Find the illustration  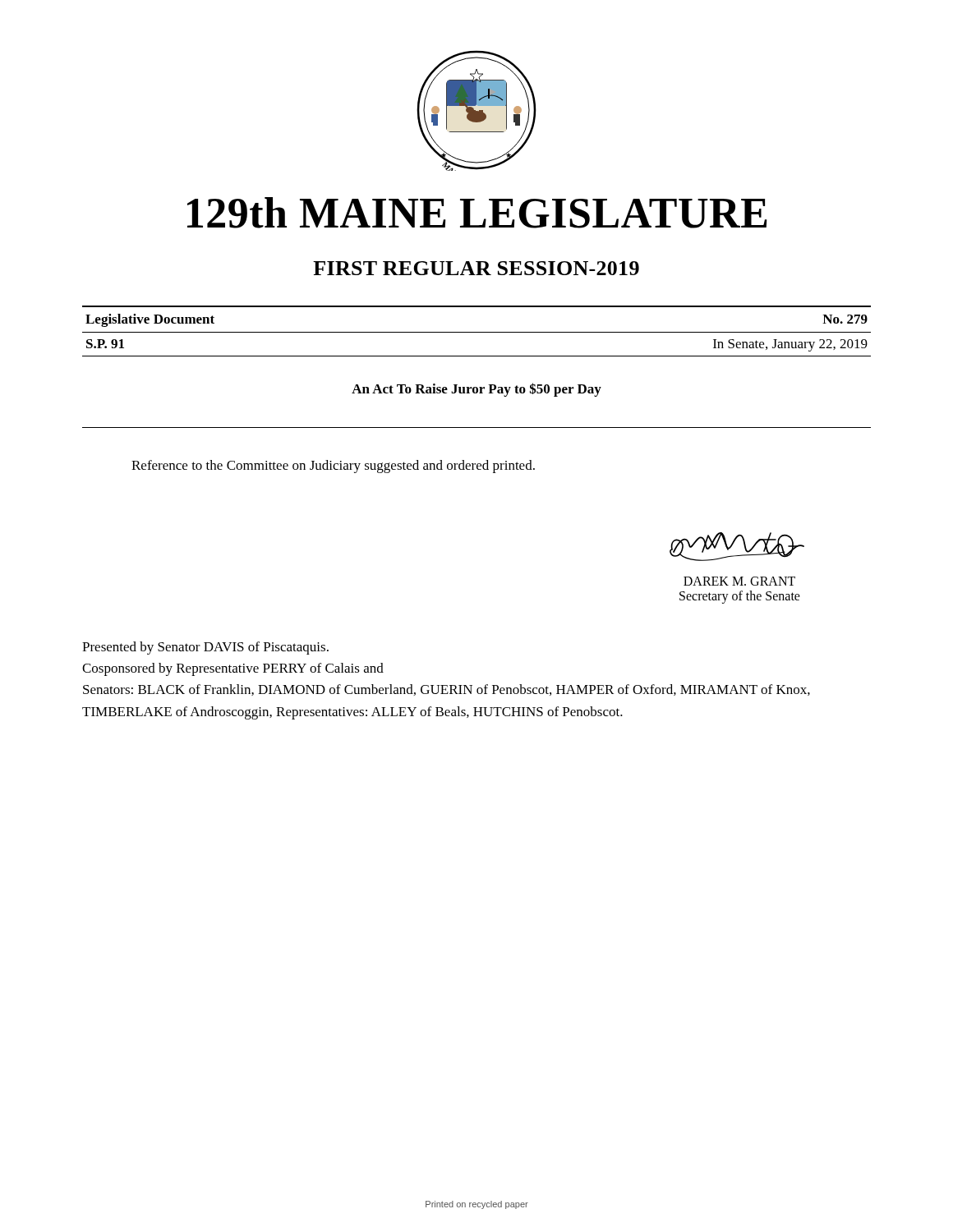pyautogui.click(x=452, y=559)
